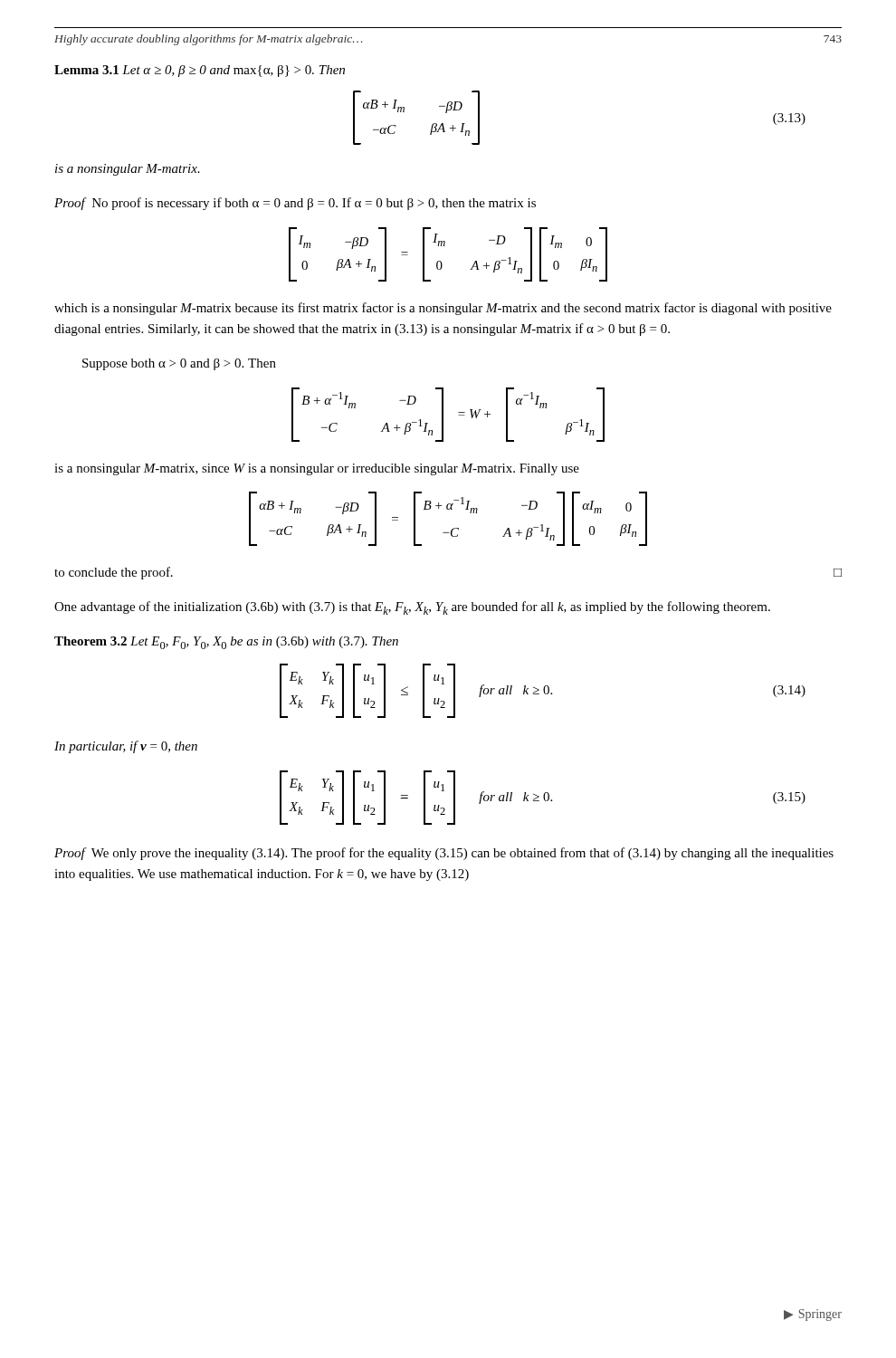Click on the element starting "αB + Im−βD −αCβA + In (3.13)"

[x=448, y=118]
